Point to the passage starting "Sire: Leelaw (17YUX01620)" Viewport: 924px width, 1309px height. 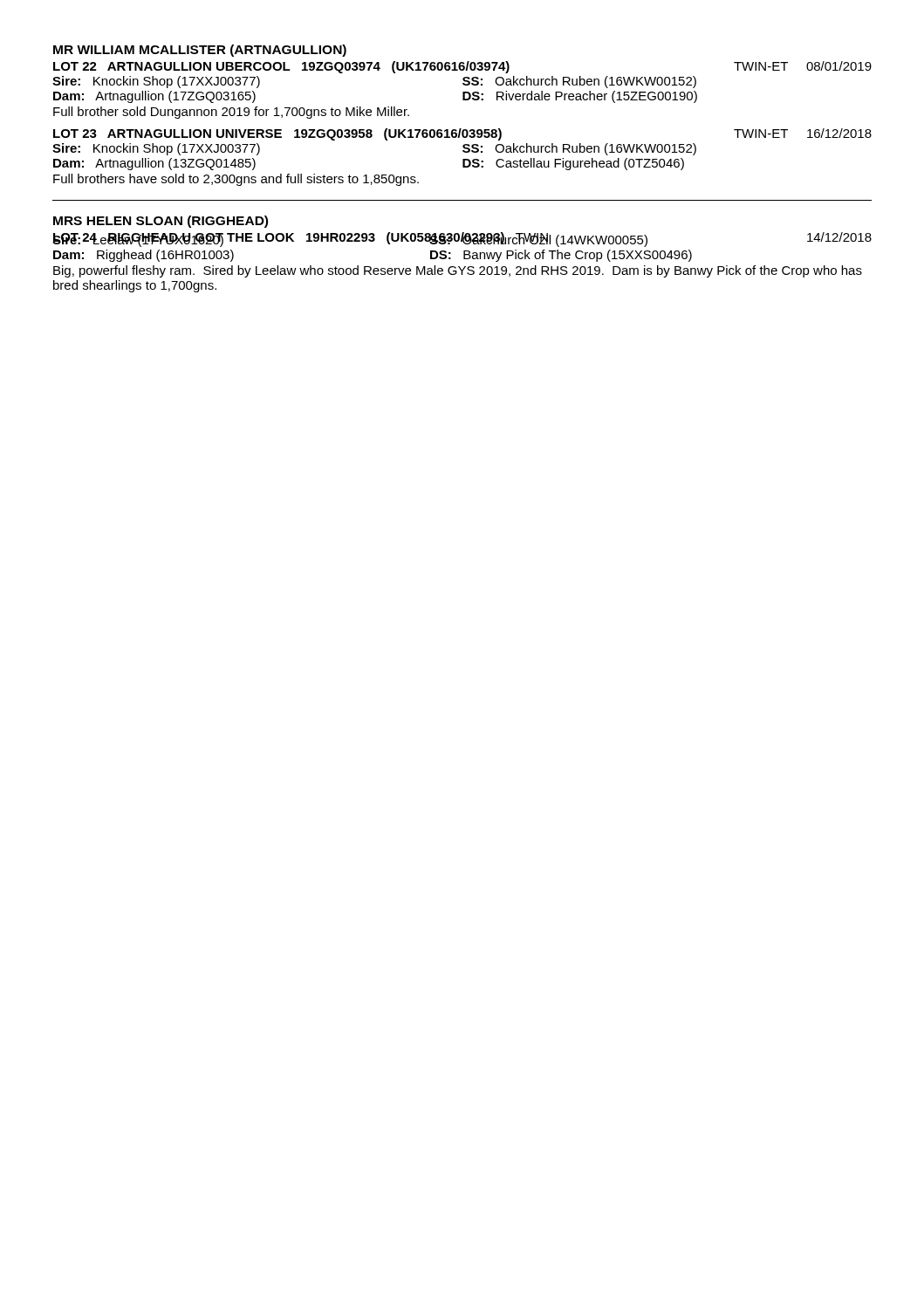click(x=138, y=240)
